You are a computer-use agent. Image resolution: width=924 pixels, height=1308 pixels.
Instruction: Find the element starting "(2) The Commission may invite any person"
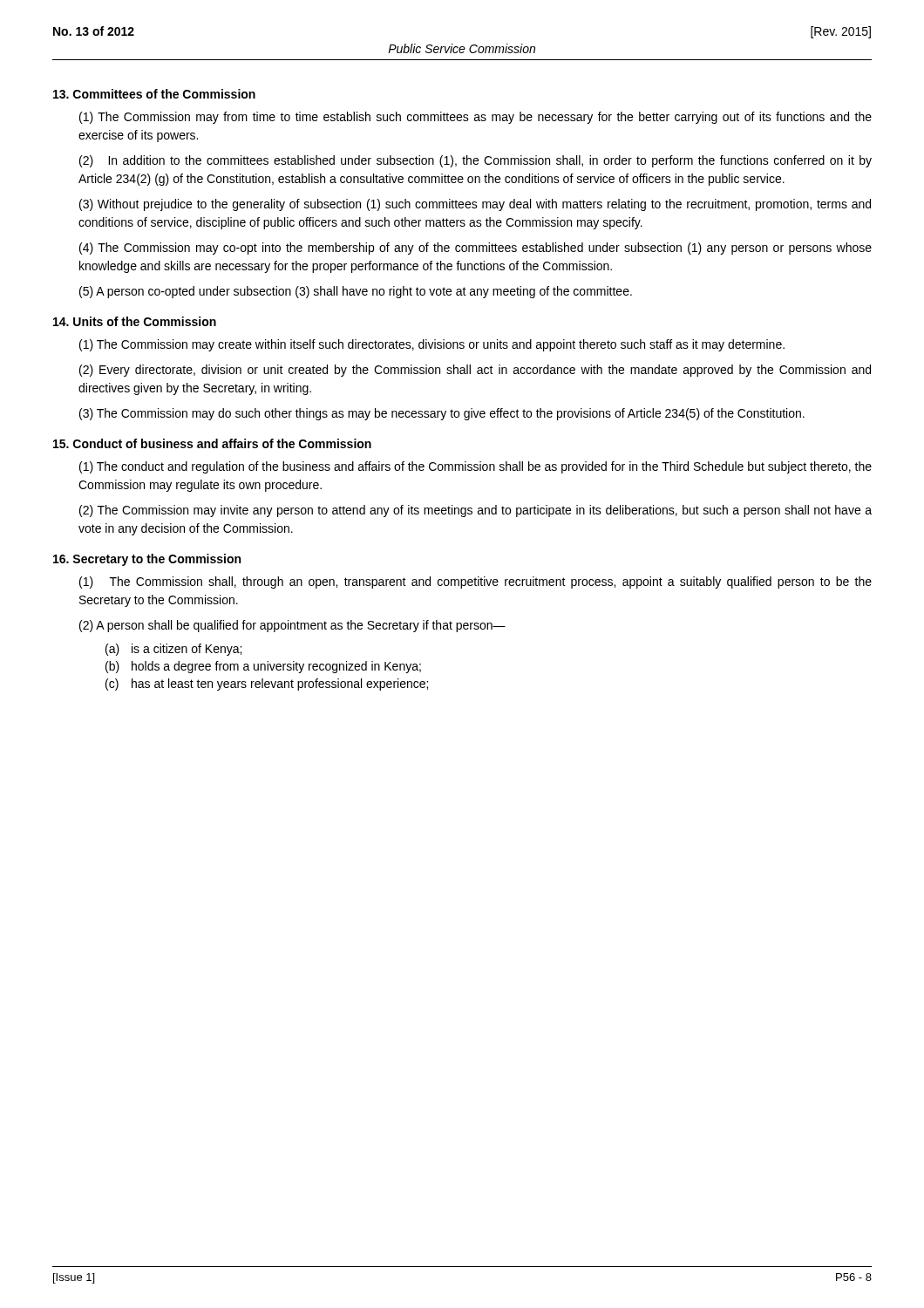(475, 519)
